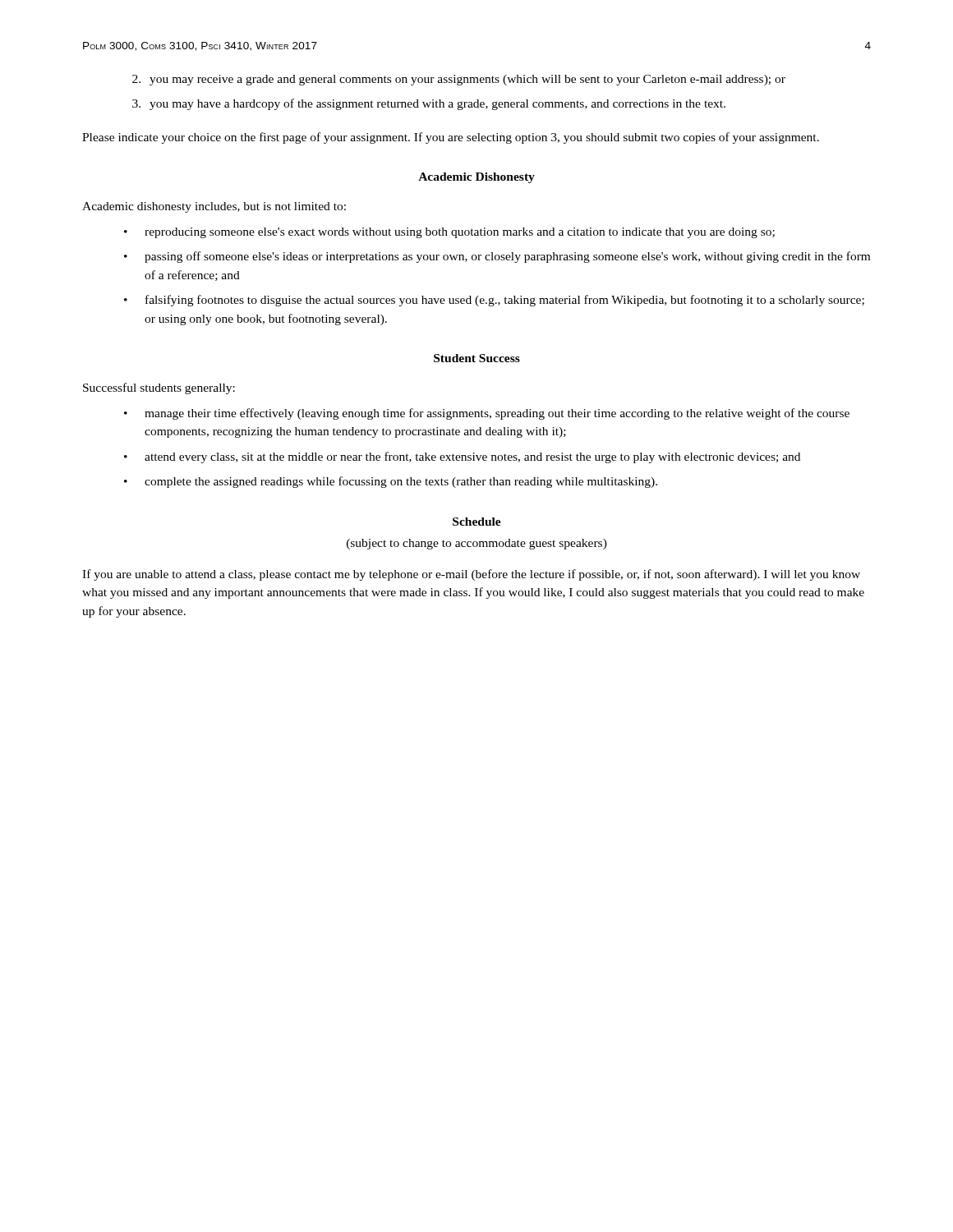Find the block on this page that starts "3. you may have a hardcopy"
The height and width of the screenshot is (1232, 953).
[425, 104]
